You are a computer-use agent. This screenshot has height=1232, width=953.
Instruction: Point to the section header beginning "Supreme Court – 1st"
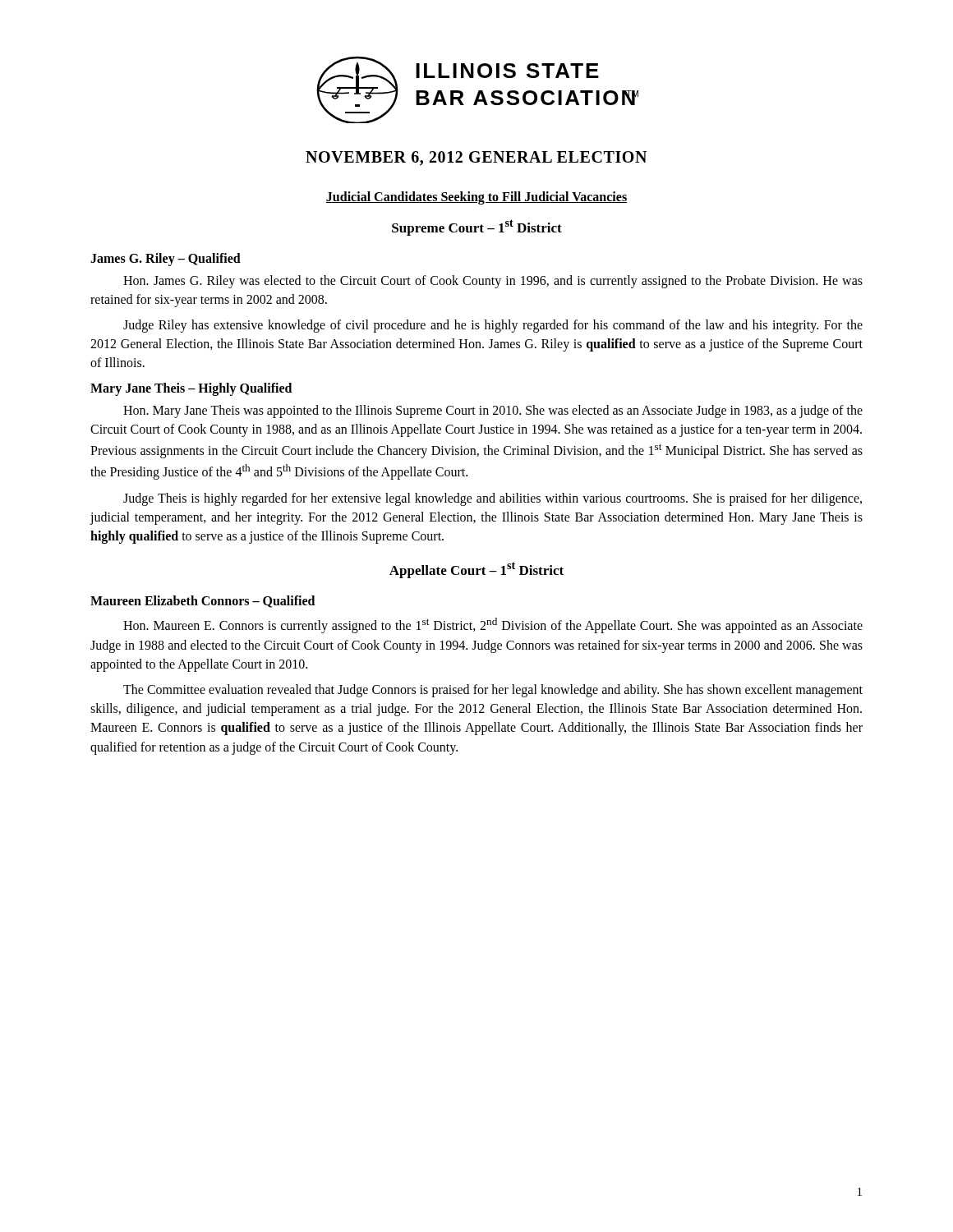pos(476,226)
